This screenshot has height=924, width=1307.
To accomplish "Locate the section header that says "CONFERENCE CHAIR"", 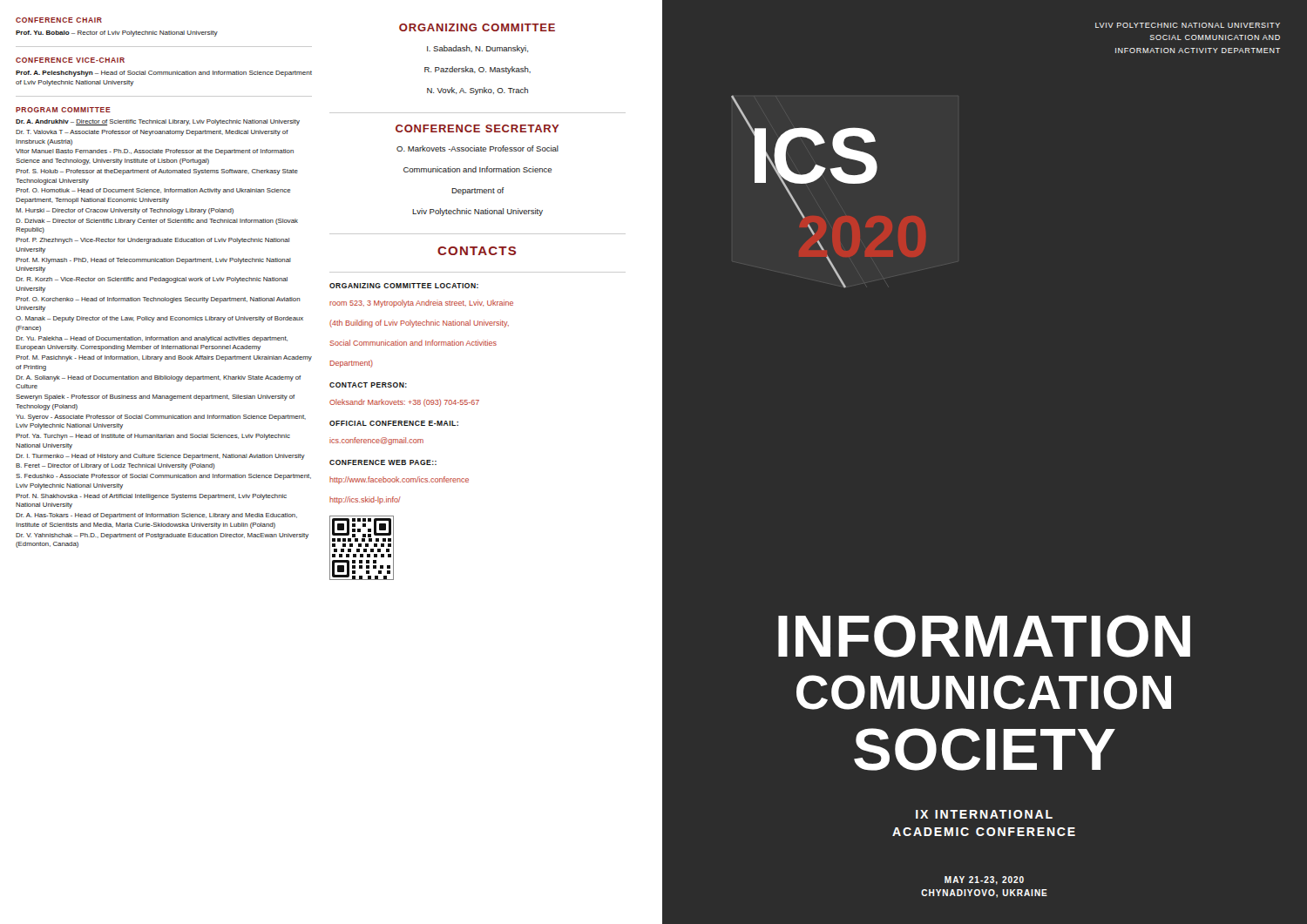I will tap(59, 20).
